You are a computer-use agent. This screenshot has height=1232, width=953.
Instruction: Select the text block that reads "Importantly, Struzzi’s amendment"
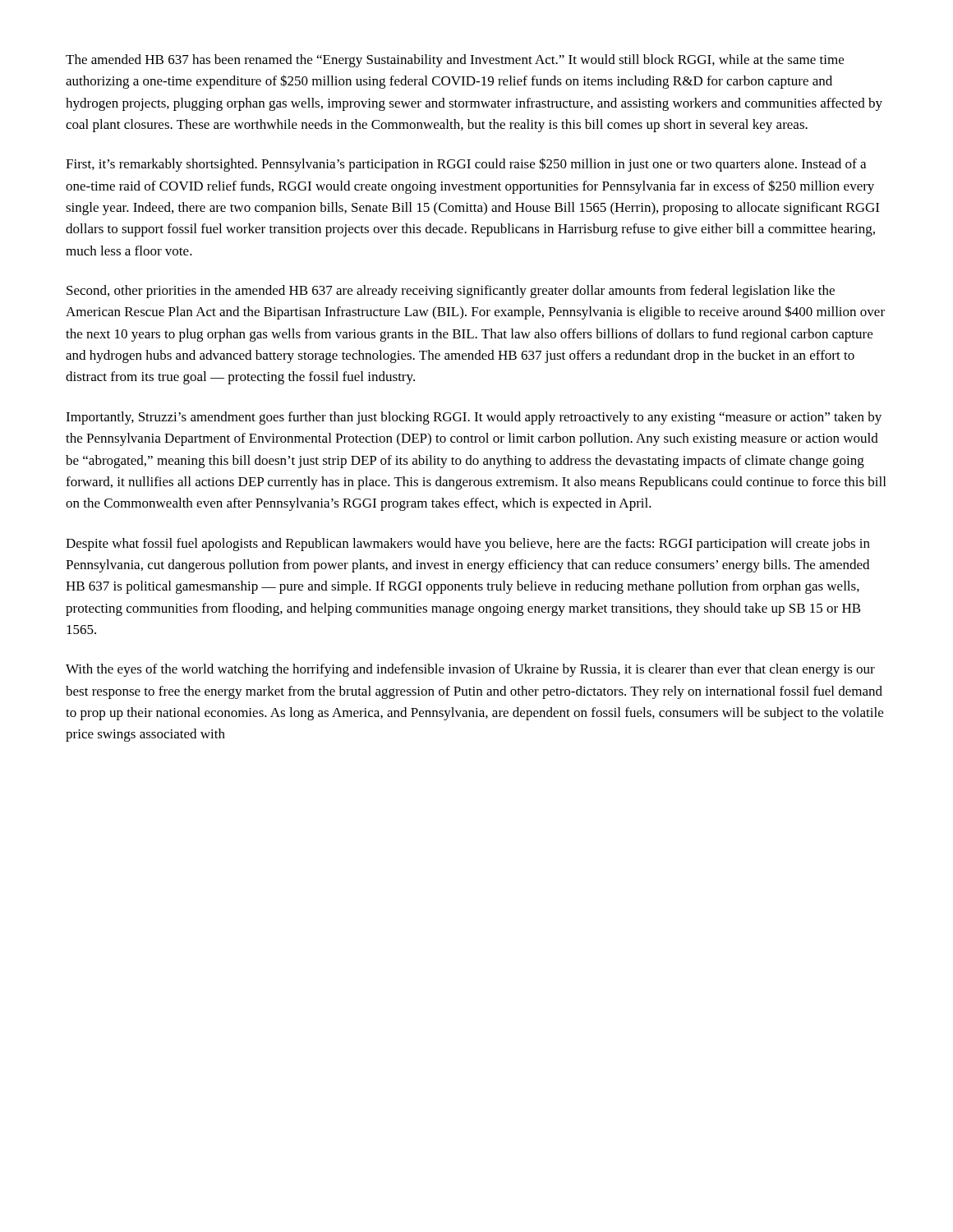pos(476,460)
